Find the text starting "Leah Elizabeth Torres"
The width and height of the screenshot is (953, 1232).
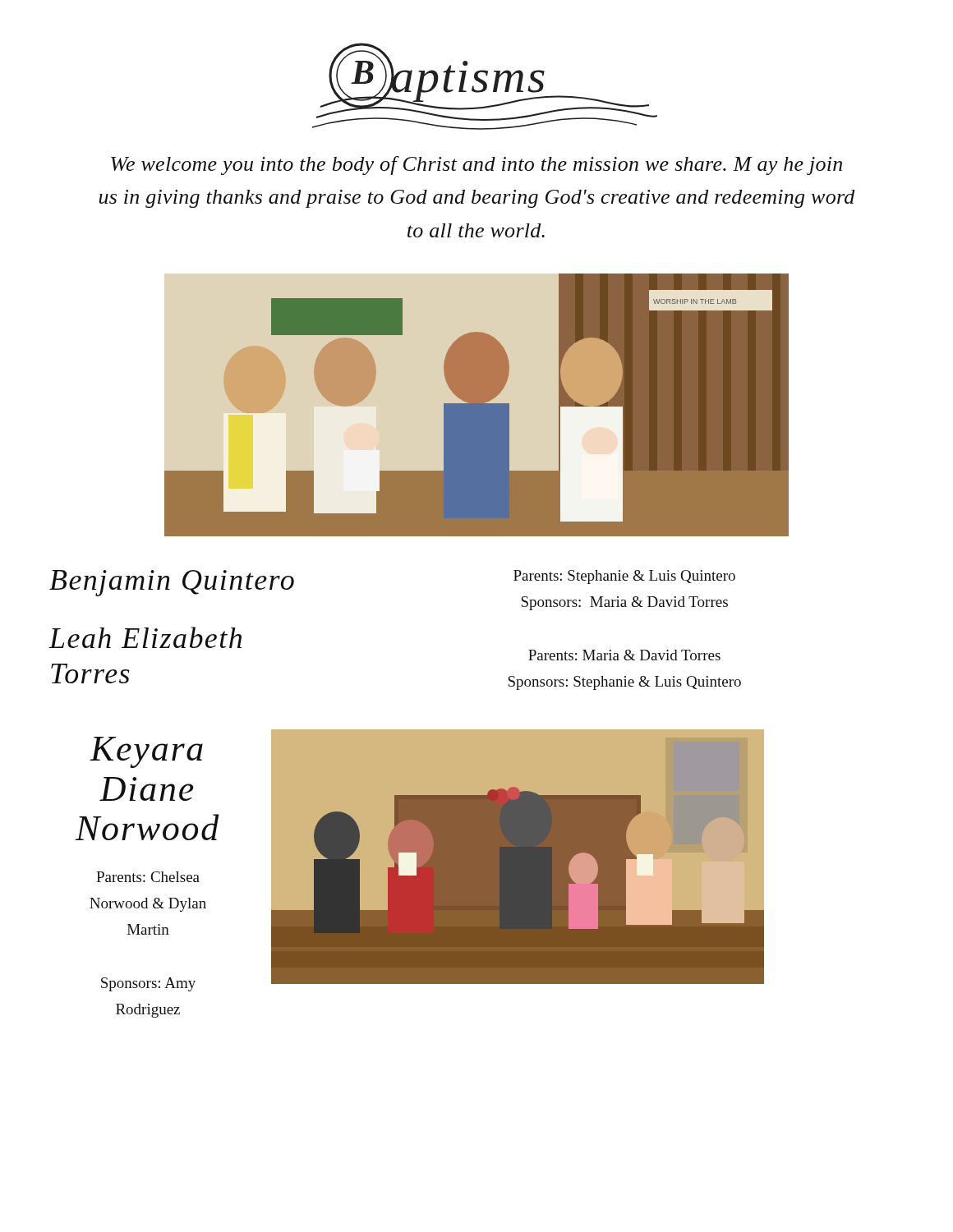click(147, 656)
